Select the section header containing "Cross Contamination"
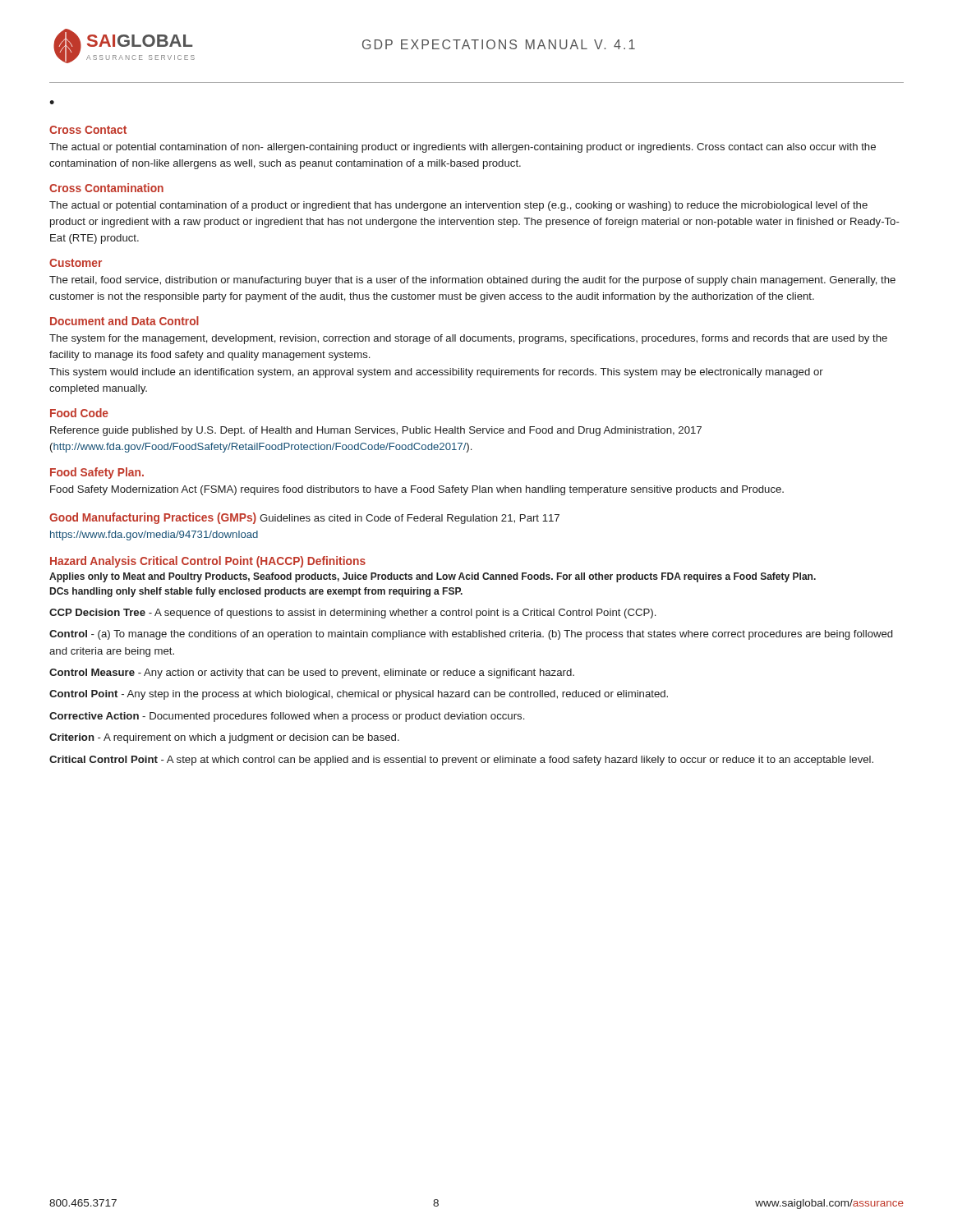The image size is (953, 1232). (x=107, y=188)
